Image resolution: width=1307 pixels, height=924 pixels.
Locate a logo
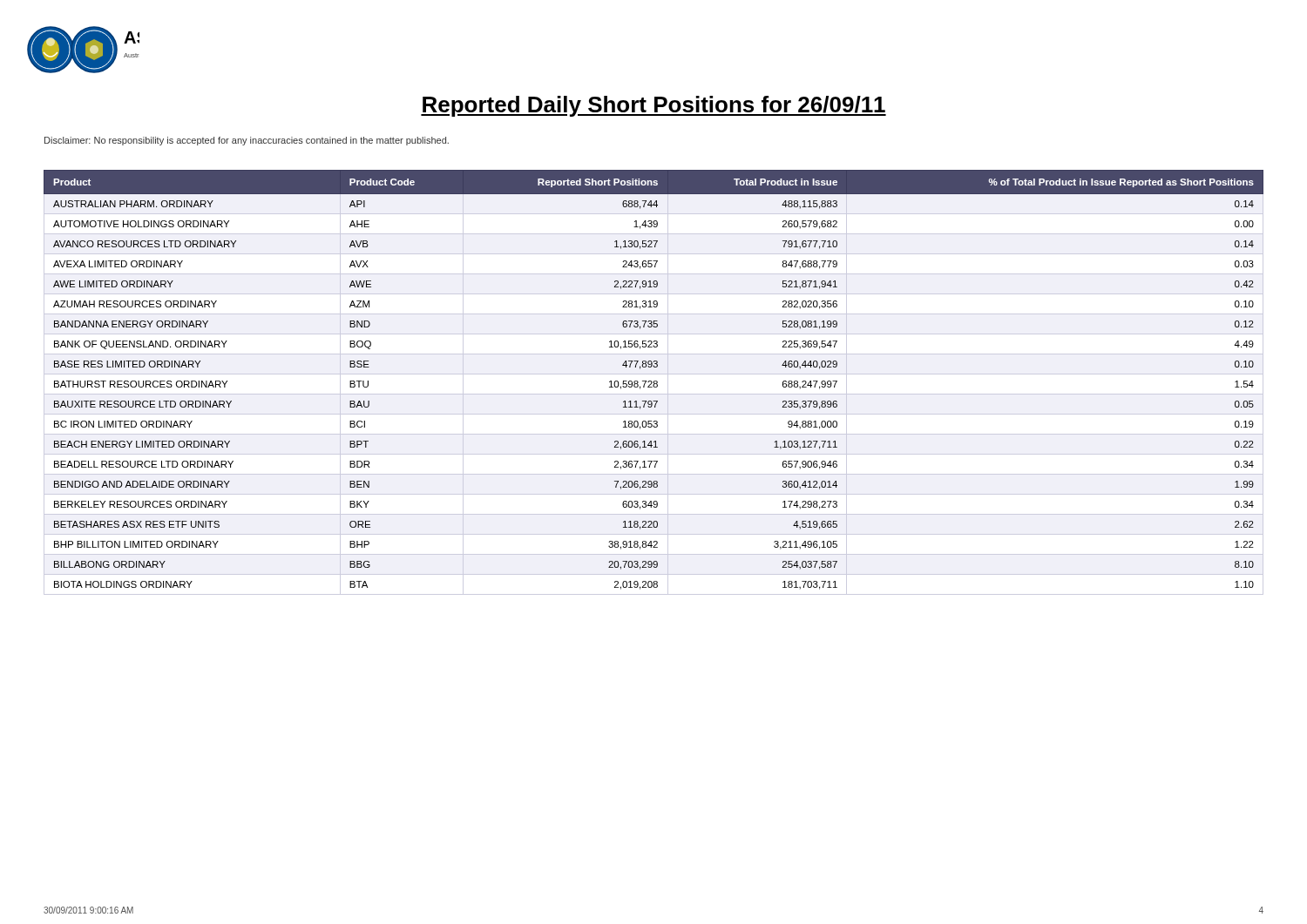coord(83,50)
